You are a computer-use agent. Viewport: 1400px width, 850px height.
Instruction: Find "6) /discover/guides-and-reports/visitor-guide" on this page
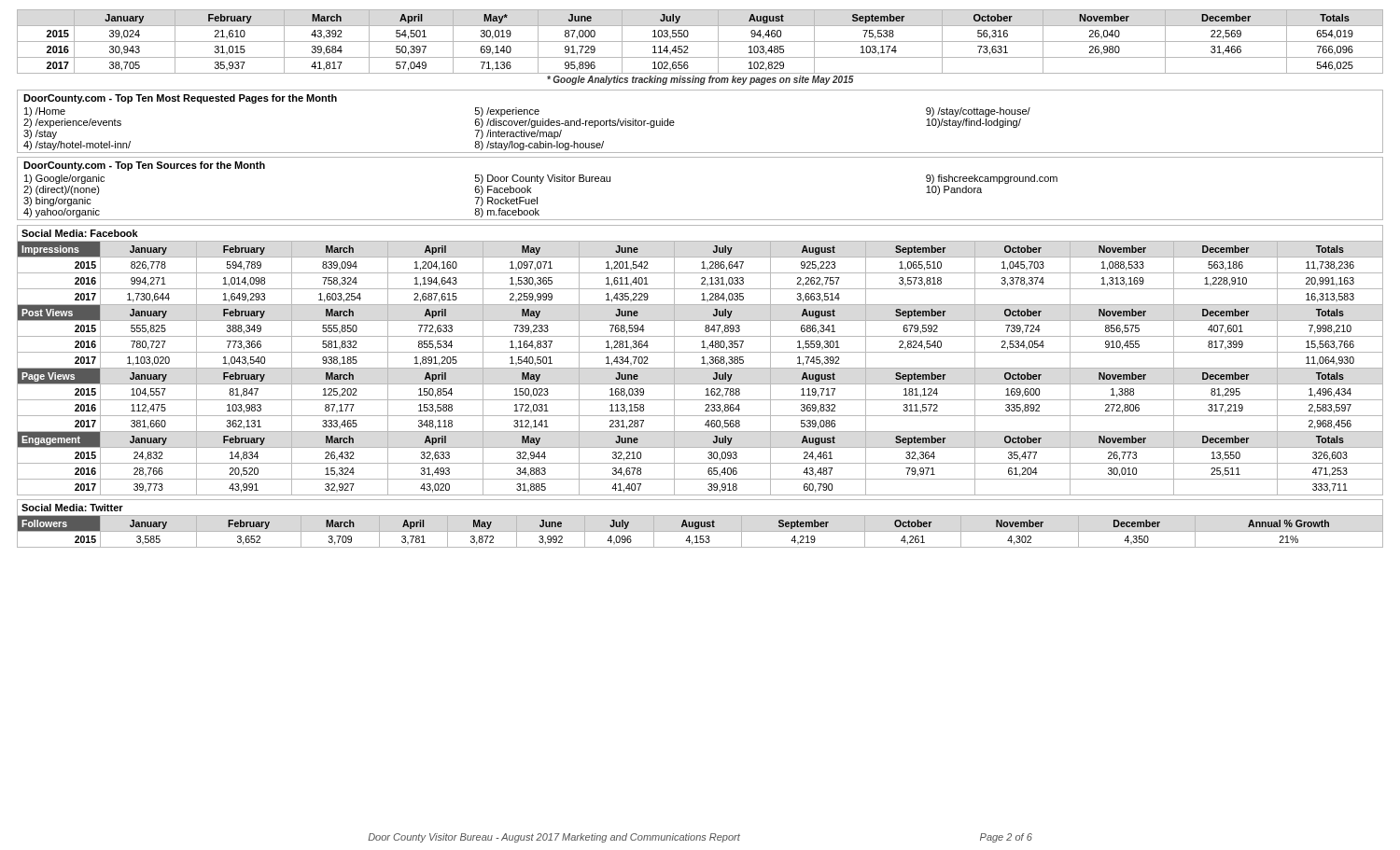click(x=575, y=122)
